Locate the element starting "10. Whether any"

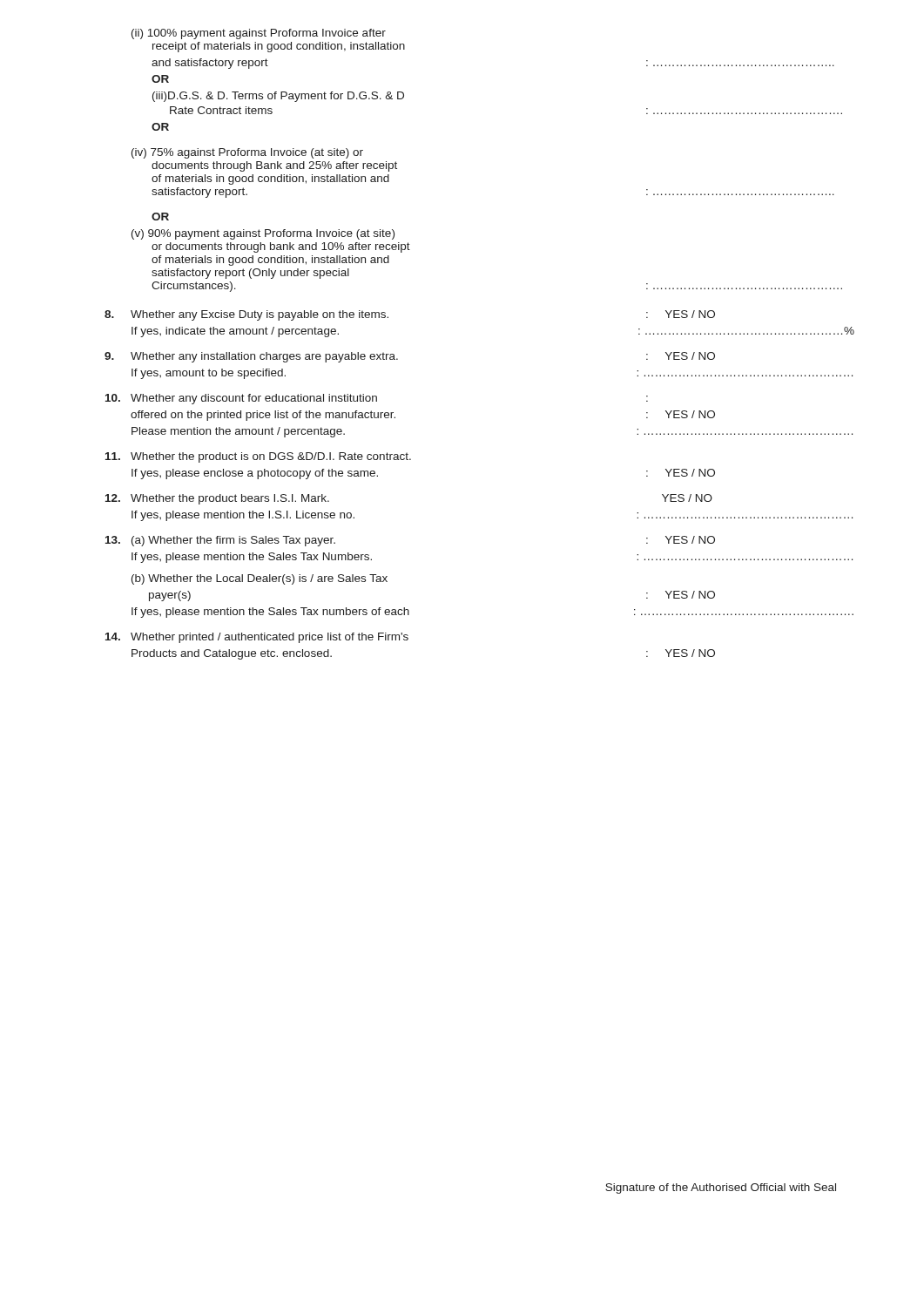377,399
